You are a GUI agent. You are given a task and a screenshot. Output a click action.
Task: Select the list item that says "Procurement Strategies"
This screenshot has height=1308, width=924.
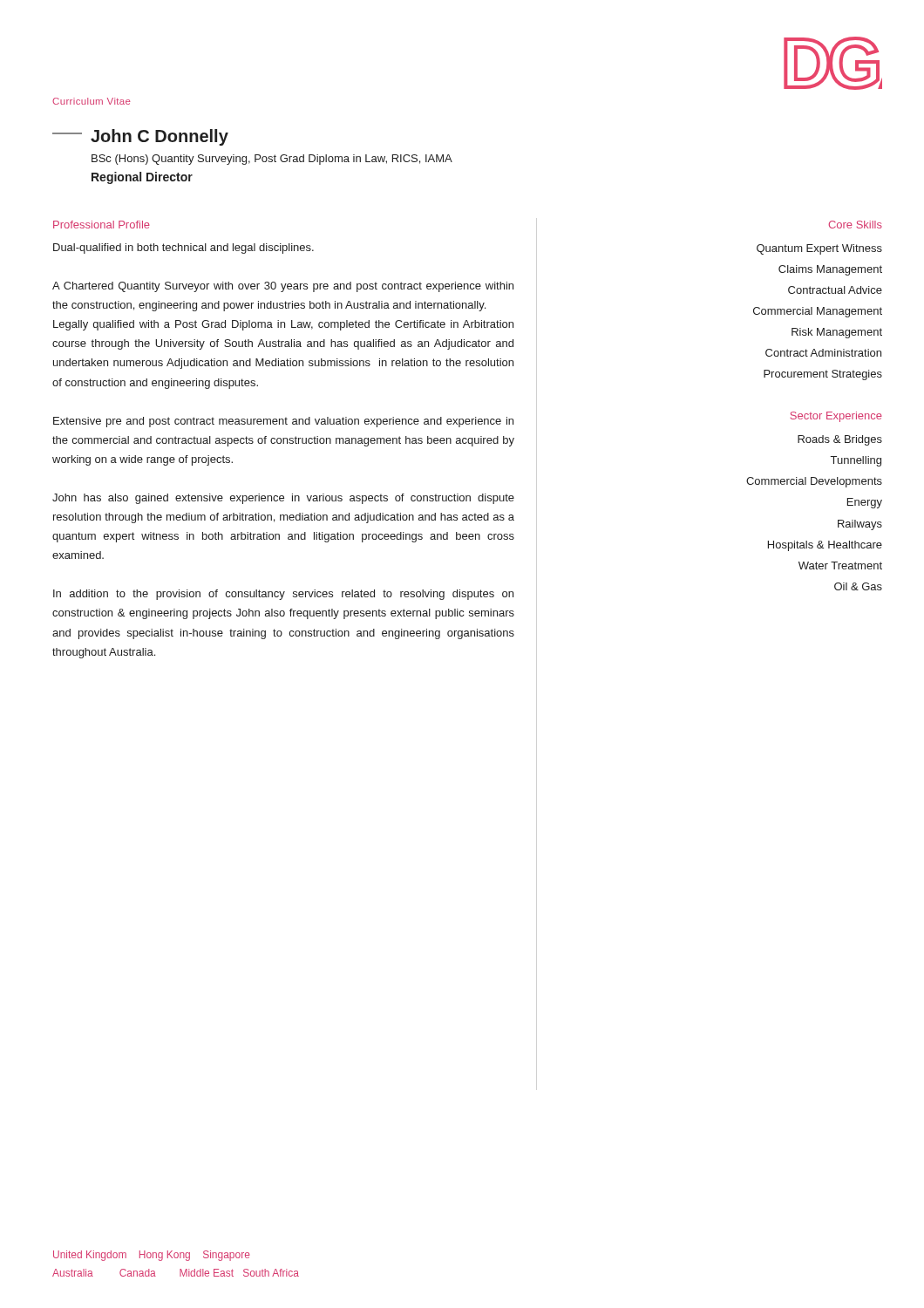click(x=791, y=374)
